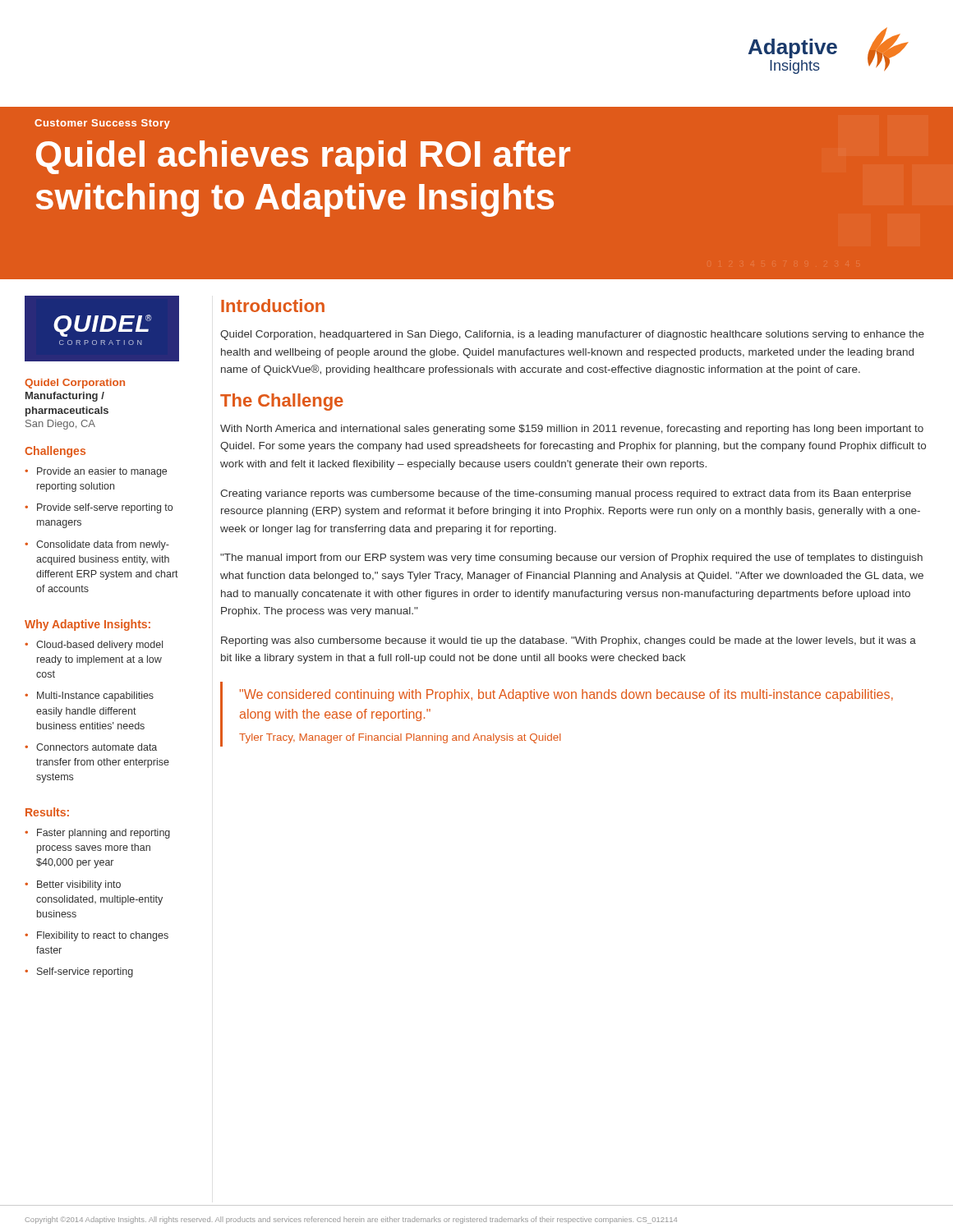
Task: Where is the passage that starts ""The manual import from our ERP"?
Action: click(x=572, y=584)
